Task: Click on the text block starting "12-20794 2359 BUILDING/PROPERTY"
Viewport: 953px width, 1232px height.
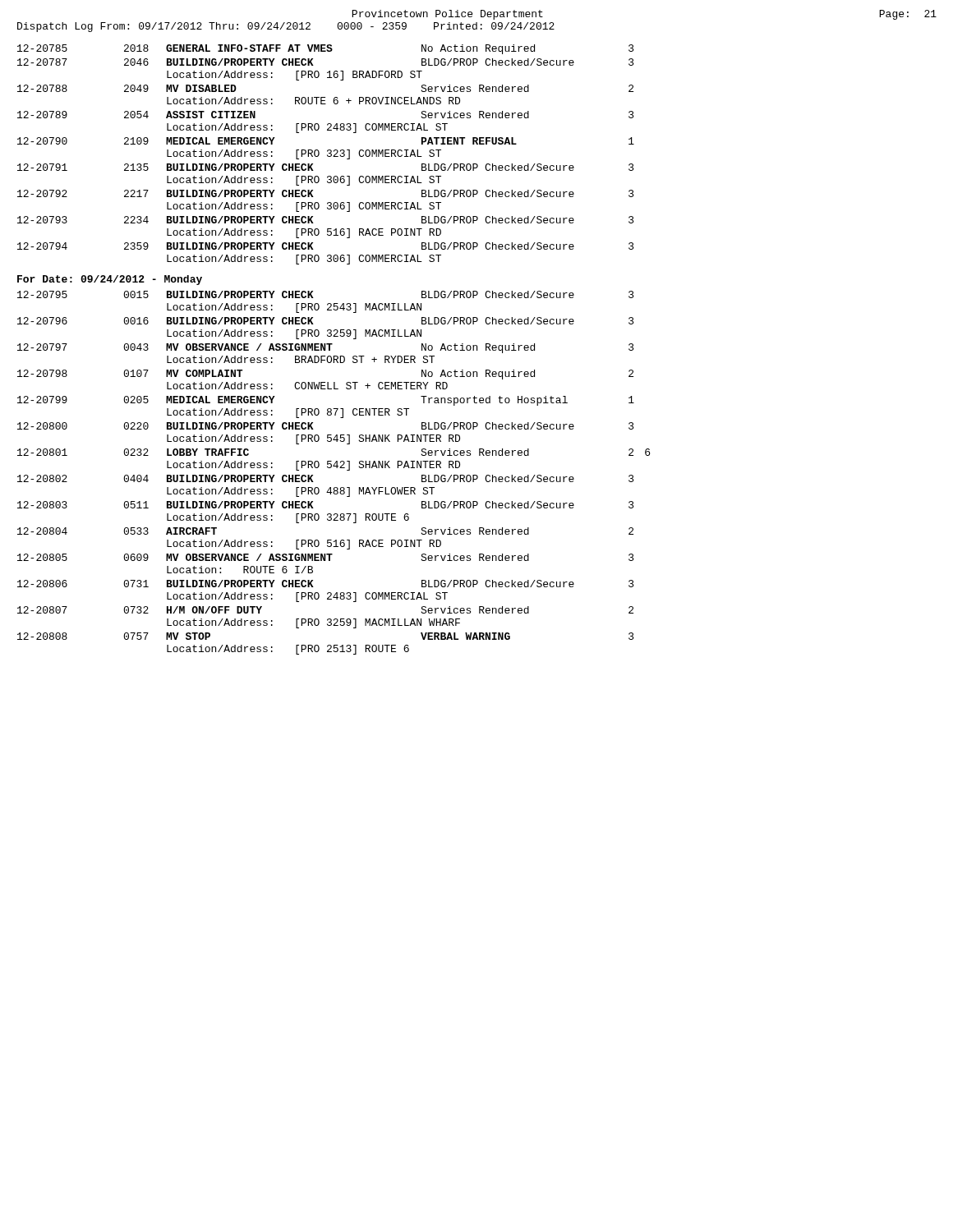Action: pyautogui.click(x=476, y=253)
